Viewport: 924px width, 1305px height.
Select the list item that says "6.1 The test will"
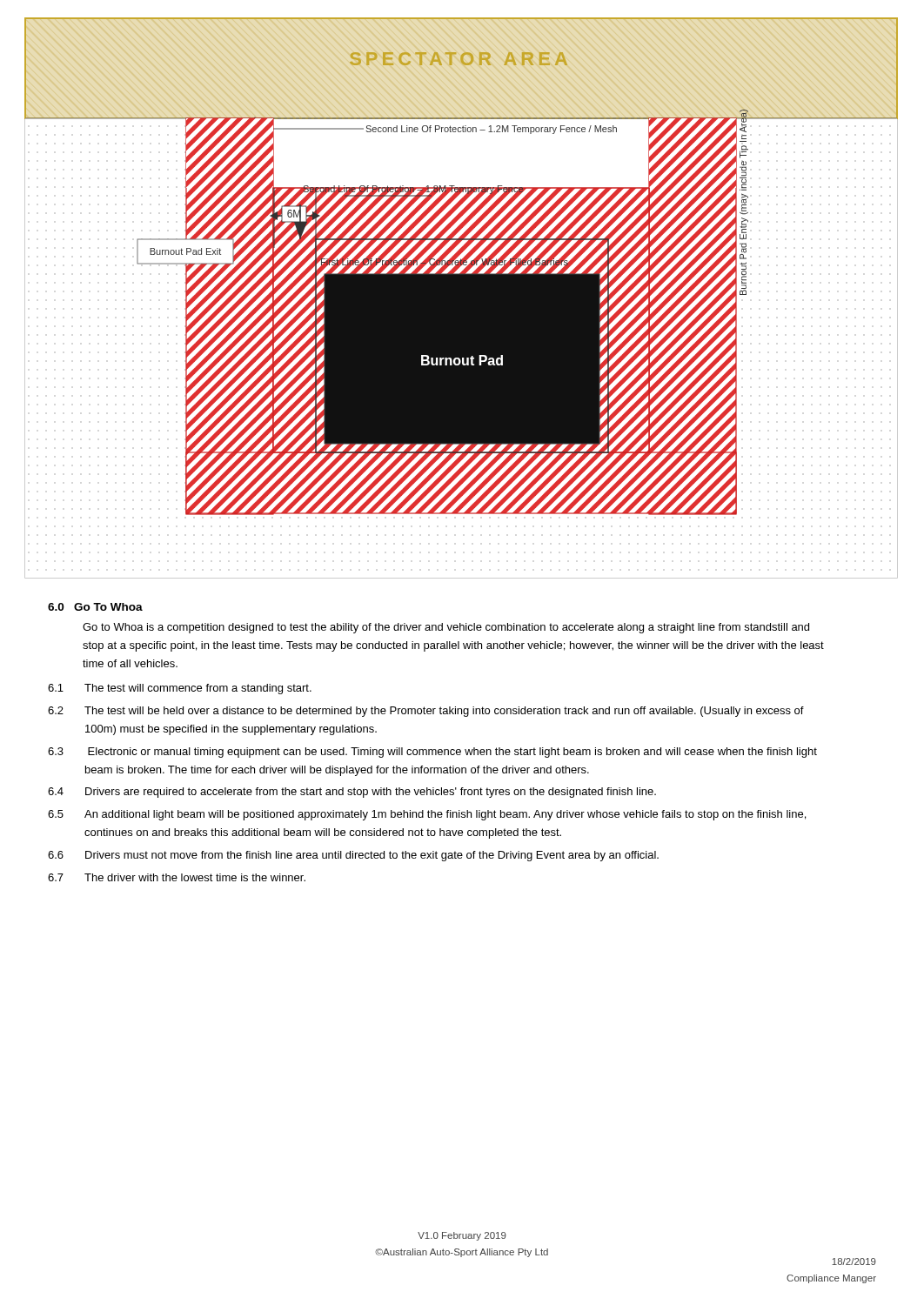tap(180, 689)
